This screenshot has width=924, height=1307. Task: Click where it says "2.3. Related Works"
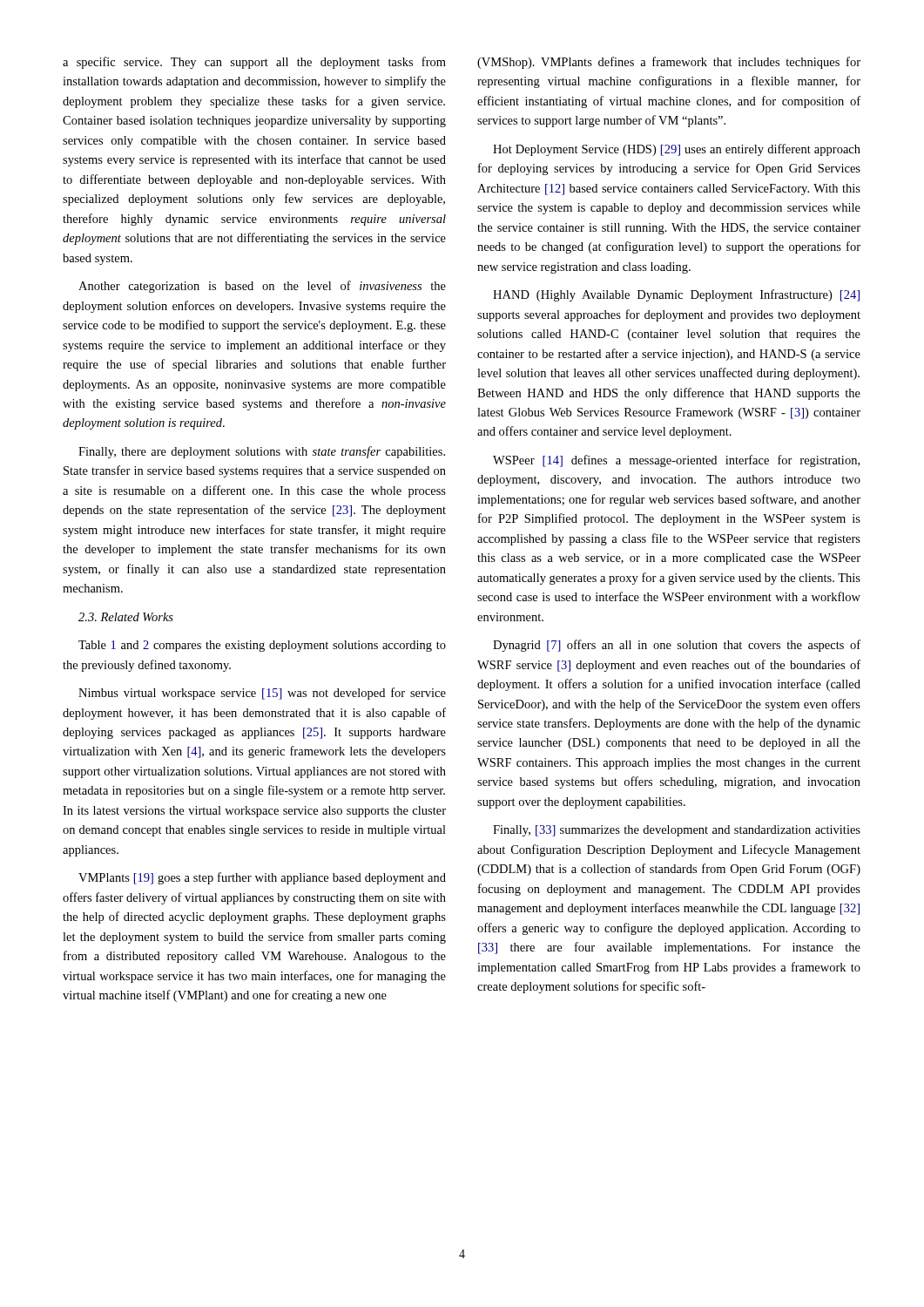126,617
